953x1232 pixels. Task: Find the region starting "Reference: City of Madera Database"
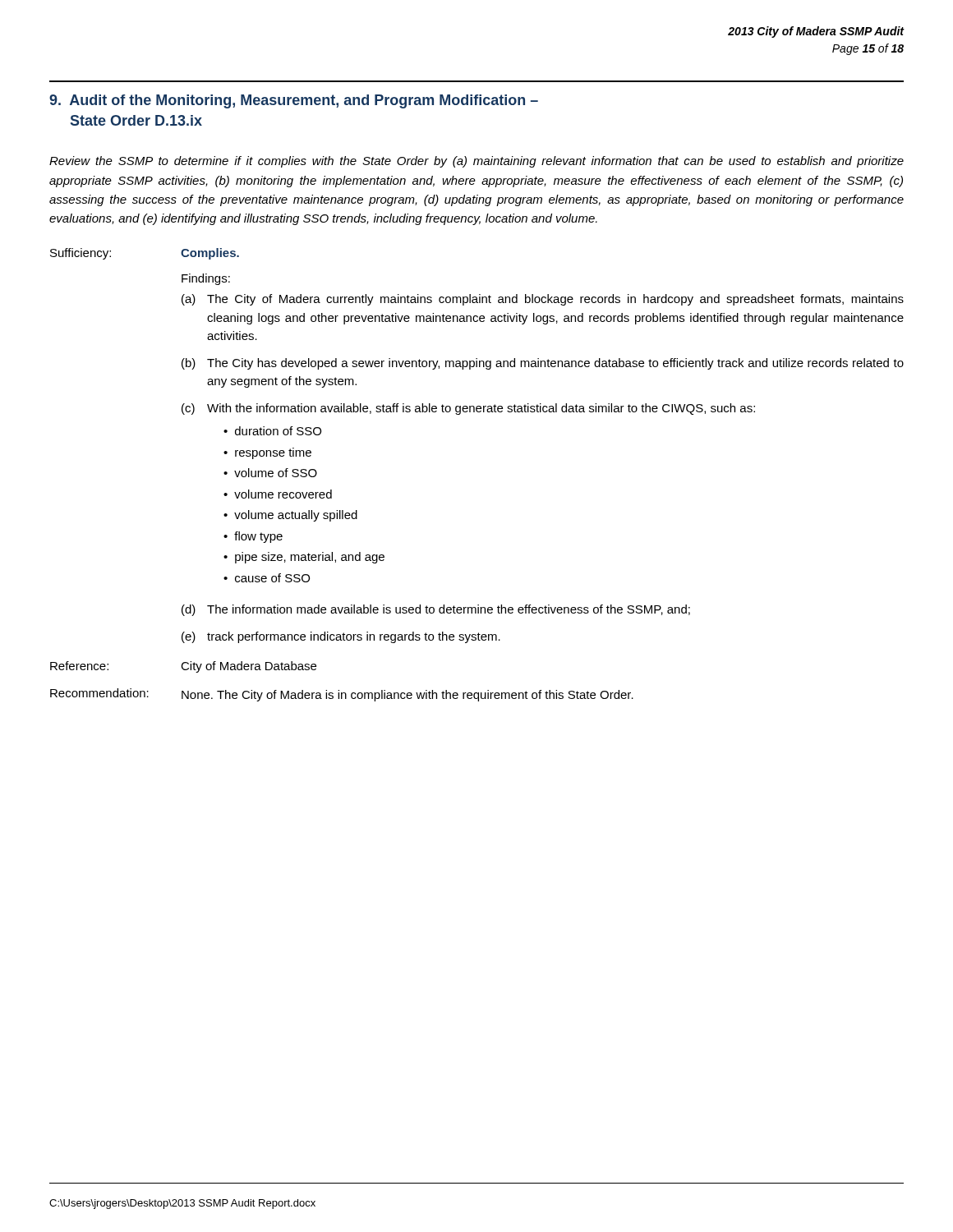point(183,666)
